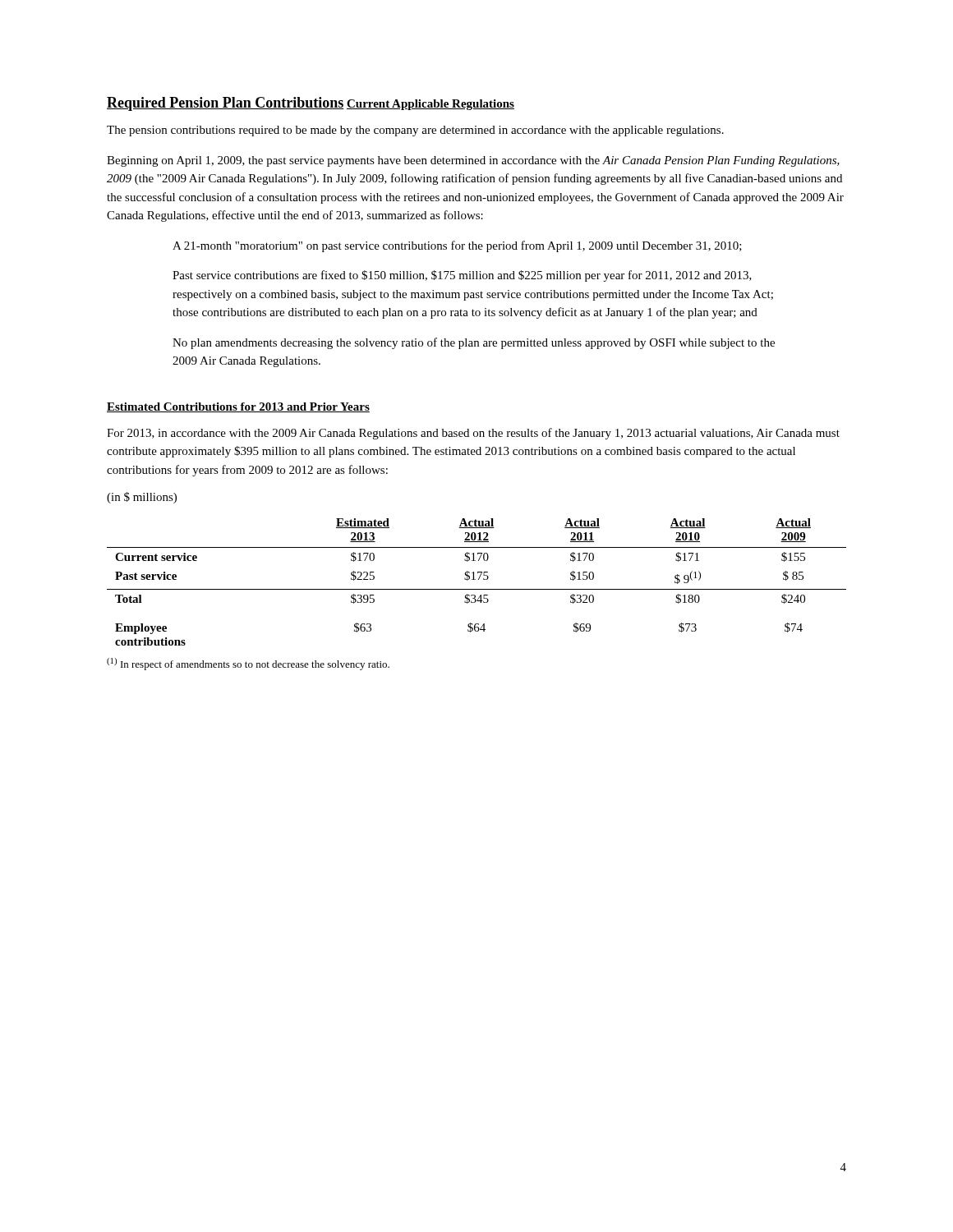Select the region starting "A 21-month "moratorium" on past service contributions for"

(x=457, y=245)
